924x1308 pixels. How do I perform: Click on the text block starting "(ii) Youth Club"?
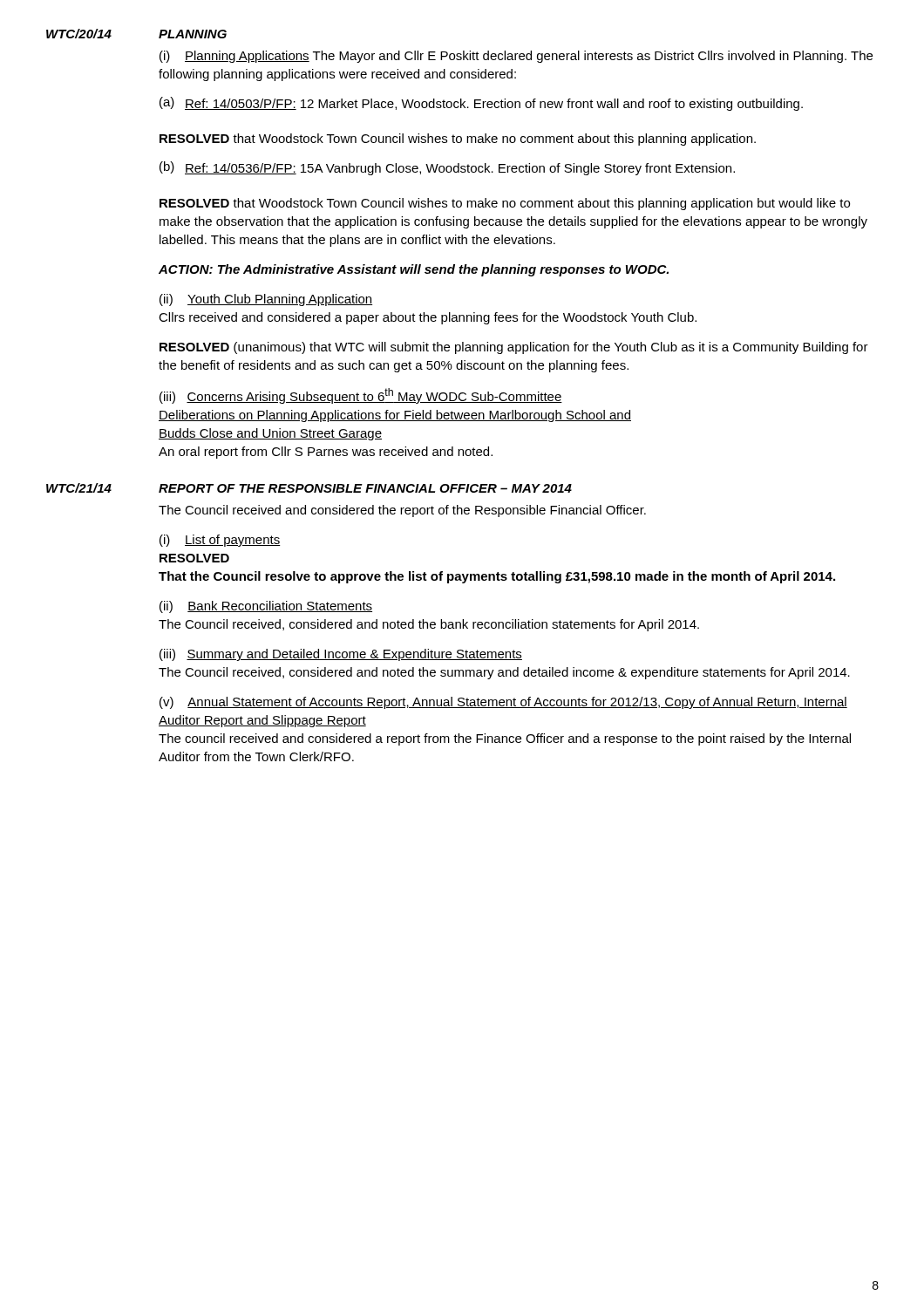click(462, 311)
